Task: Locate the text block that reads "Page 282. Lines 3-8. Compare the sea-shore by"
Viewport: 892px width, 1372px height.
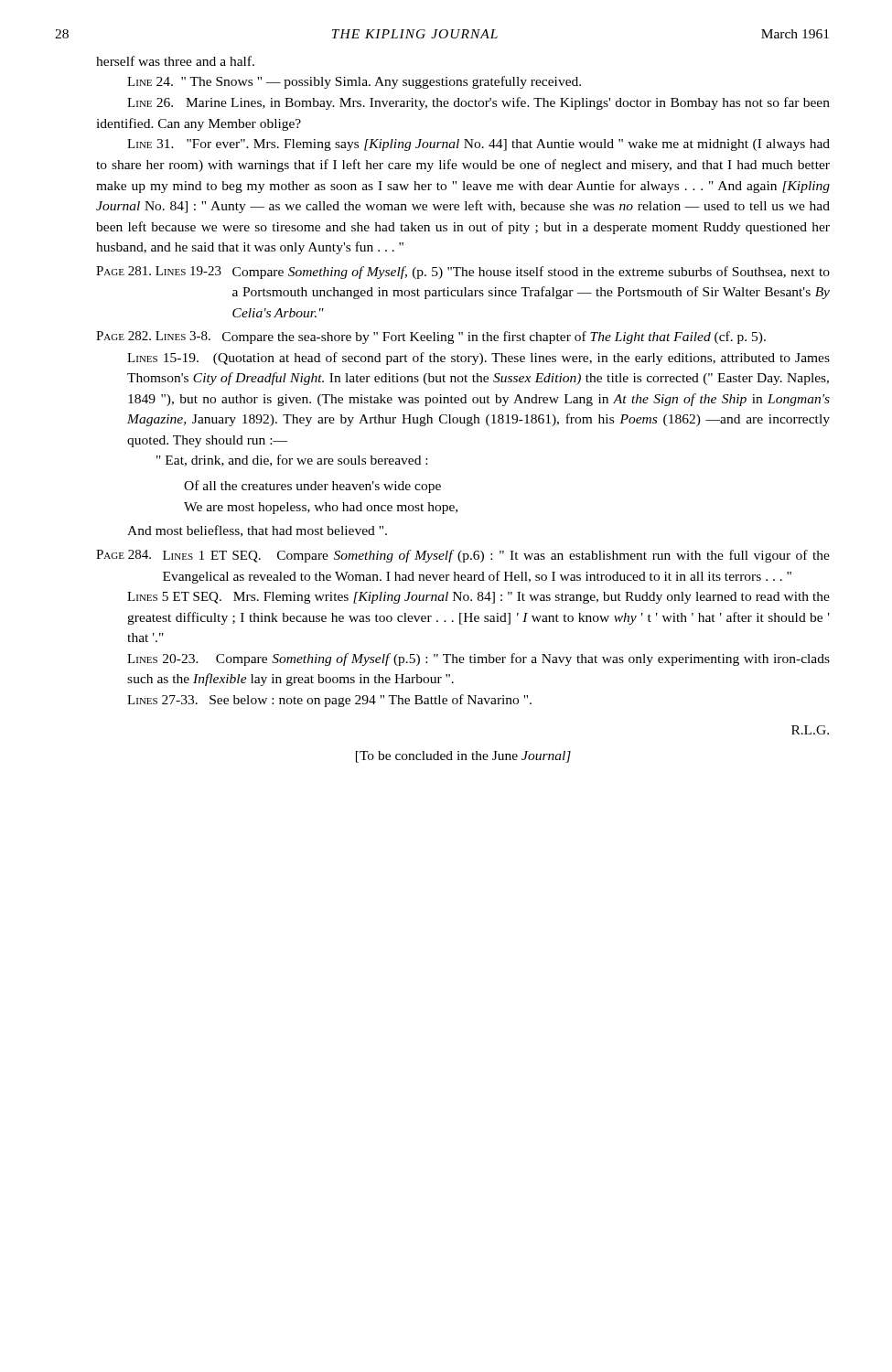Action: (463, 434)
